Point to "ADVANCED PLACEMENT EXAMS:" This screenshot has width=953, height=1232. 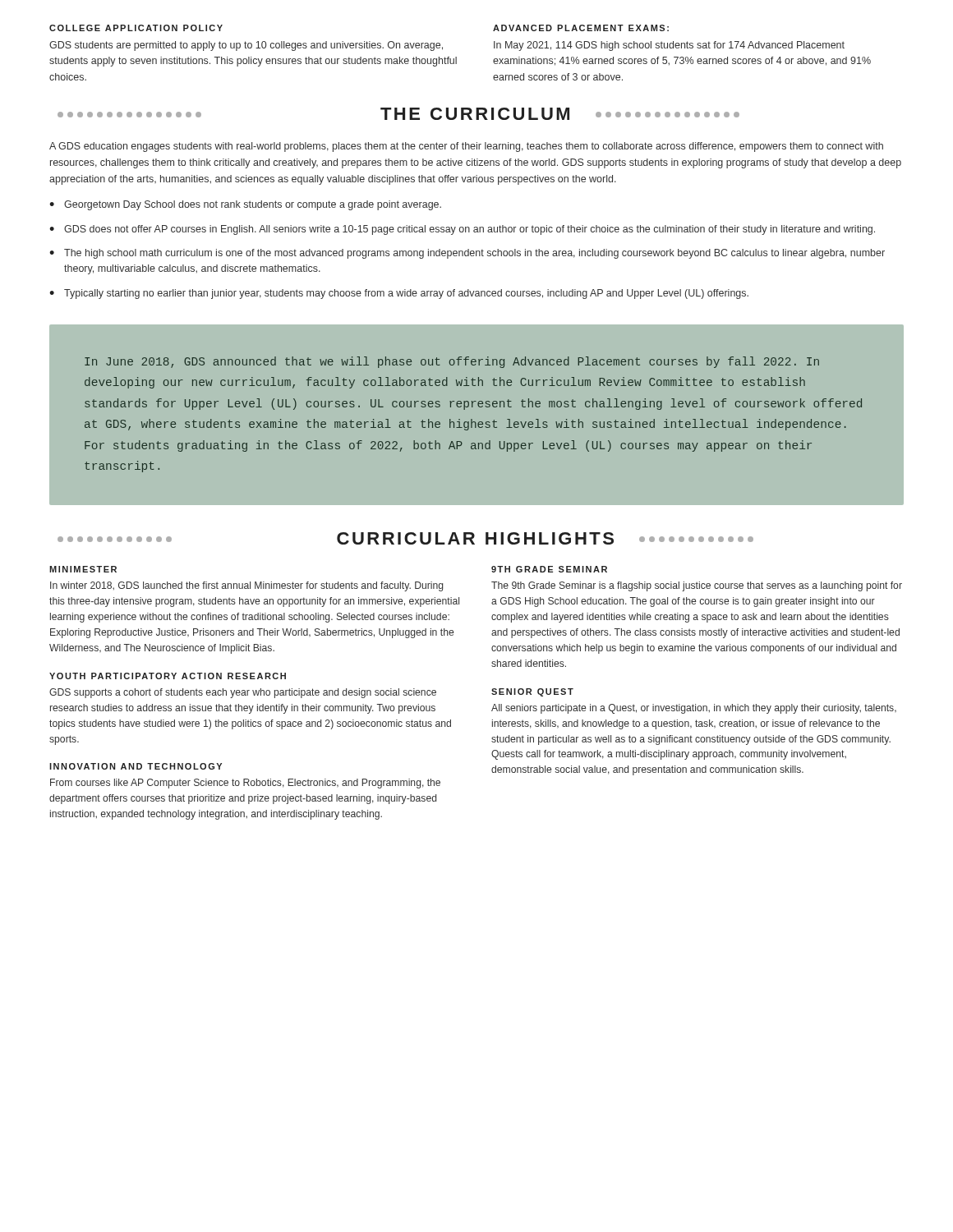[582, 28]
